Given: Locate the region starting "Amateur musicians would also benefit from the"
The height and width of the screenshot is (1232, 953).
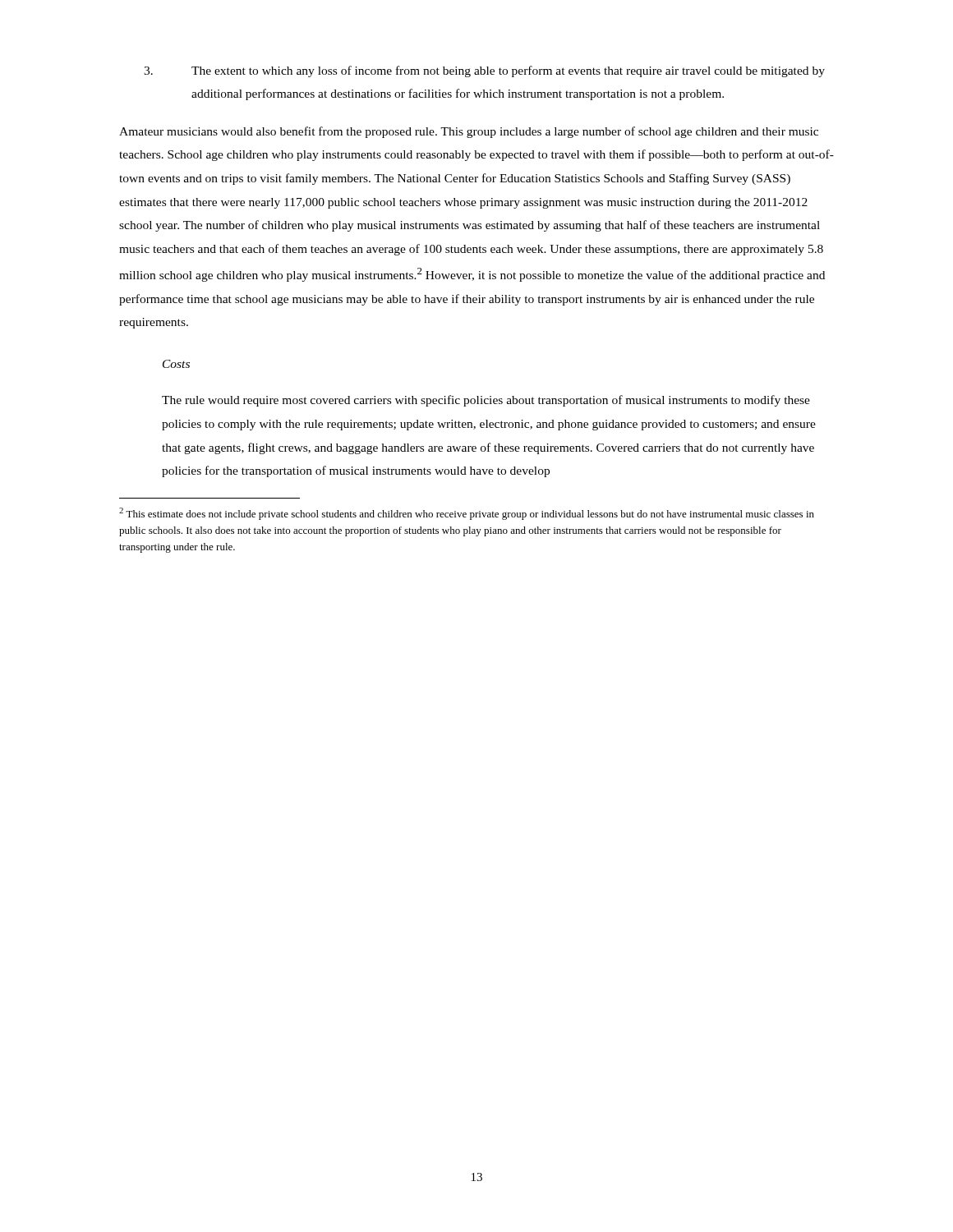Looking at the screenshot, I should [x=476, y=227].
